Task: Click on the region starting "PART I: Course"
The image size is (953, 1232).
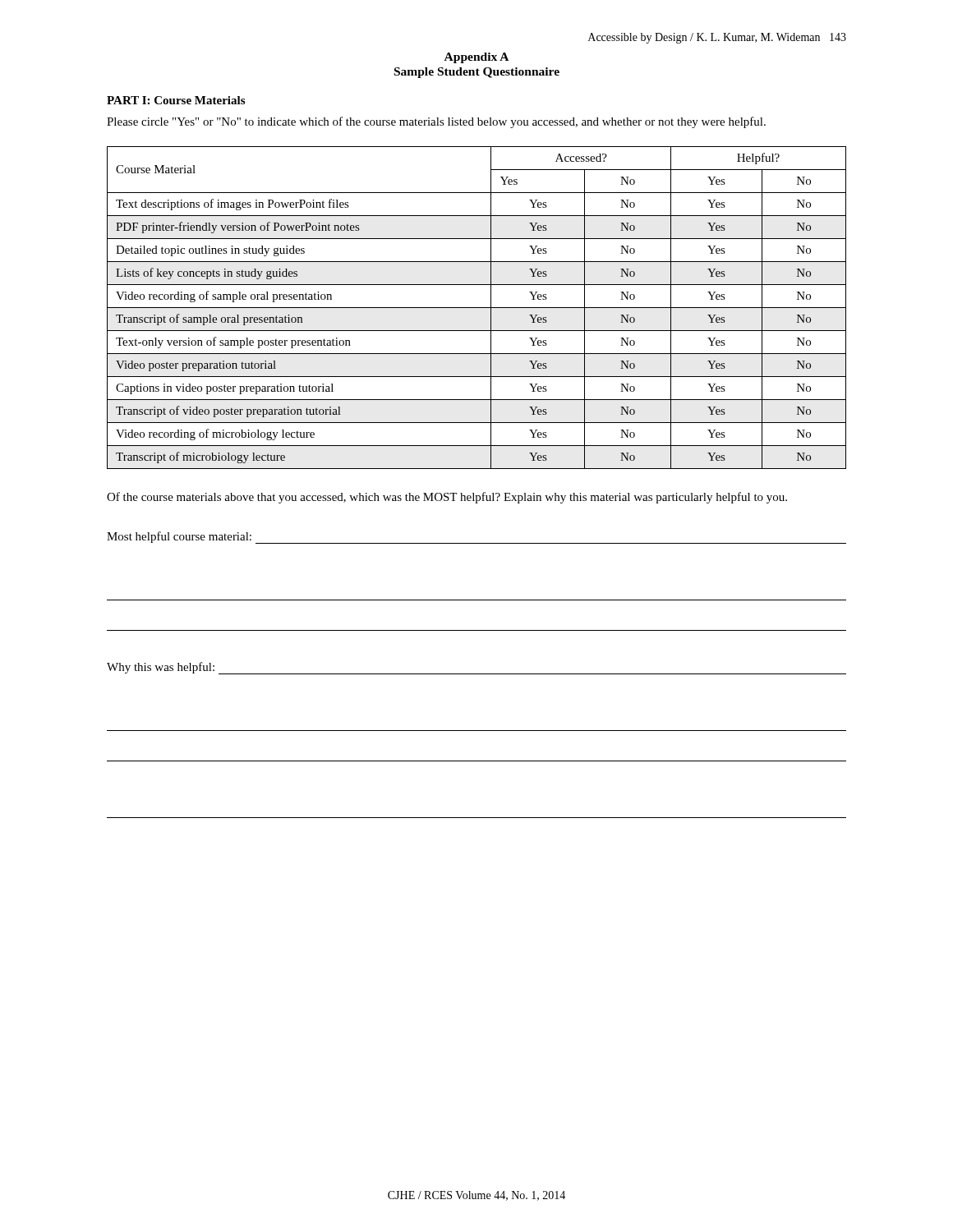Action: [x=176, y=100]
